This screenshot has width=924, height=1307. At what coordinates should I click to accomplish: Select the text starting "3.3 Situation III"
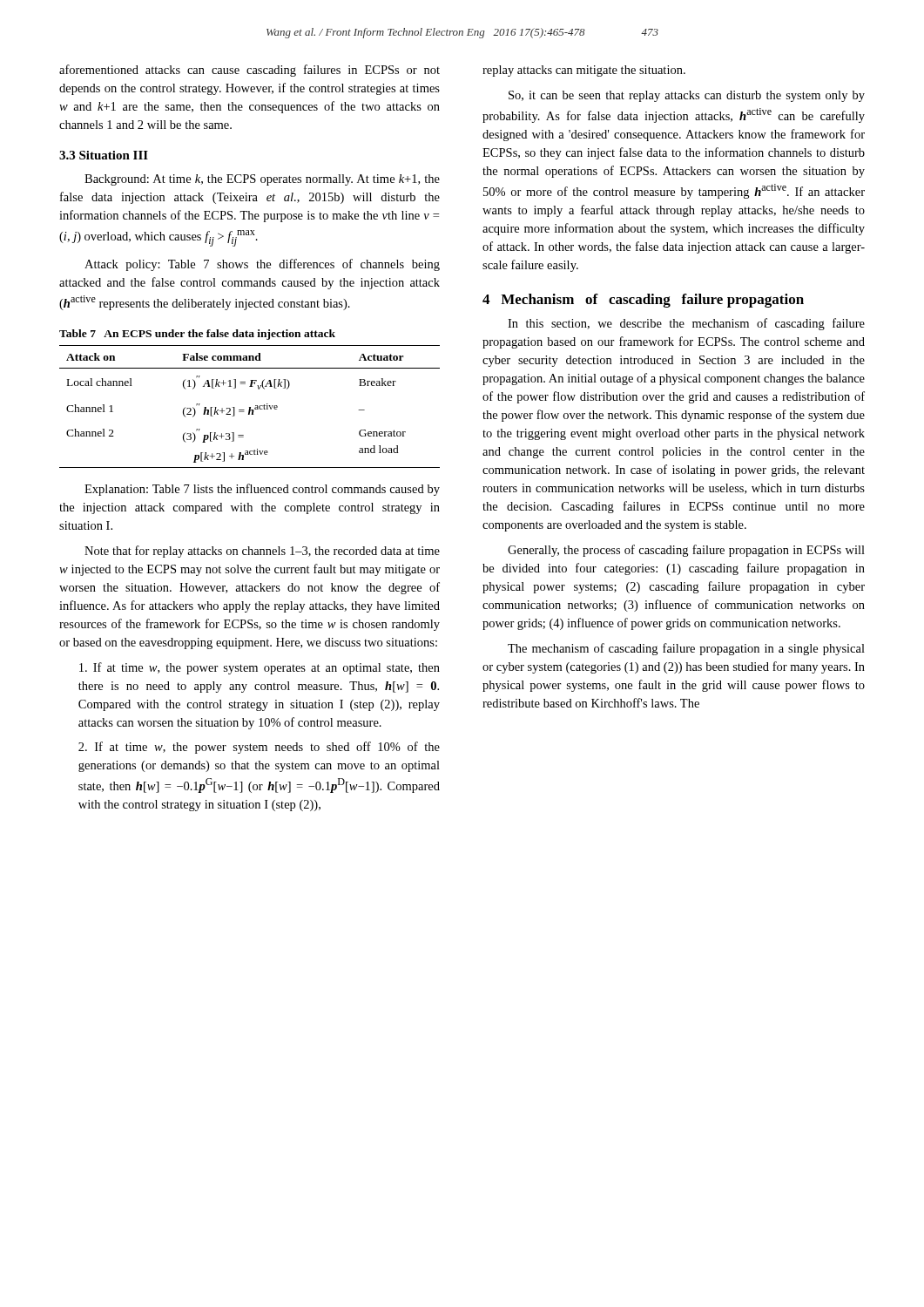coord(104,155)
